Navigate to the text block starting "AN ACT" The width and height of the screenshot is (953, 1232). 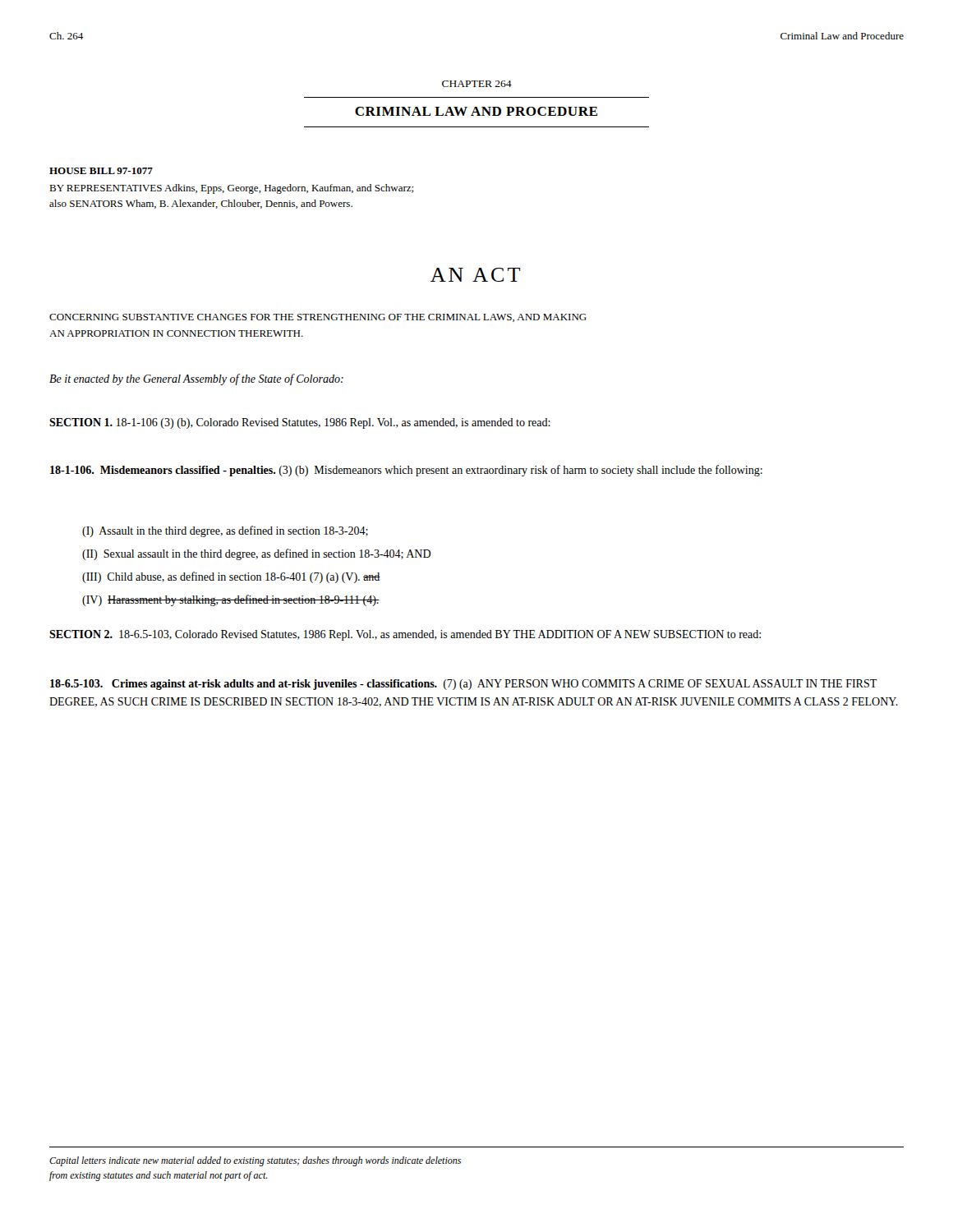click(x=476, y=275)
